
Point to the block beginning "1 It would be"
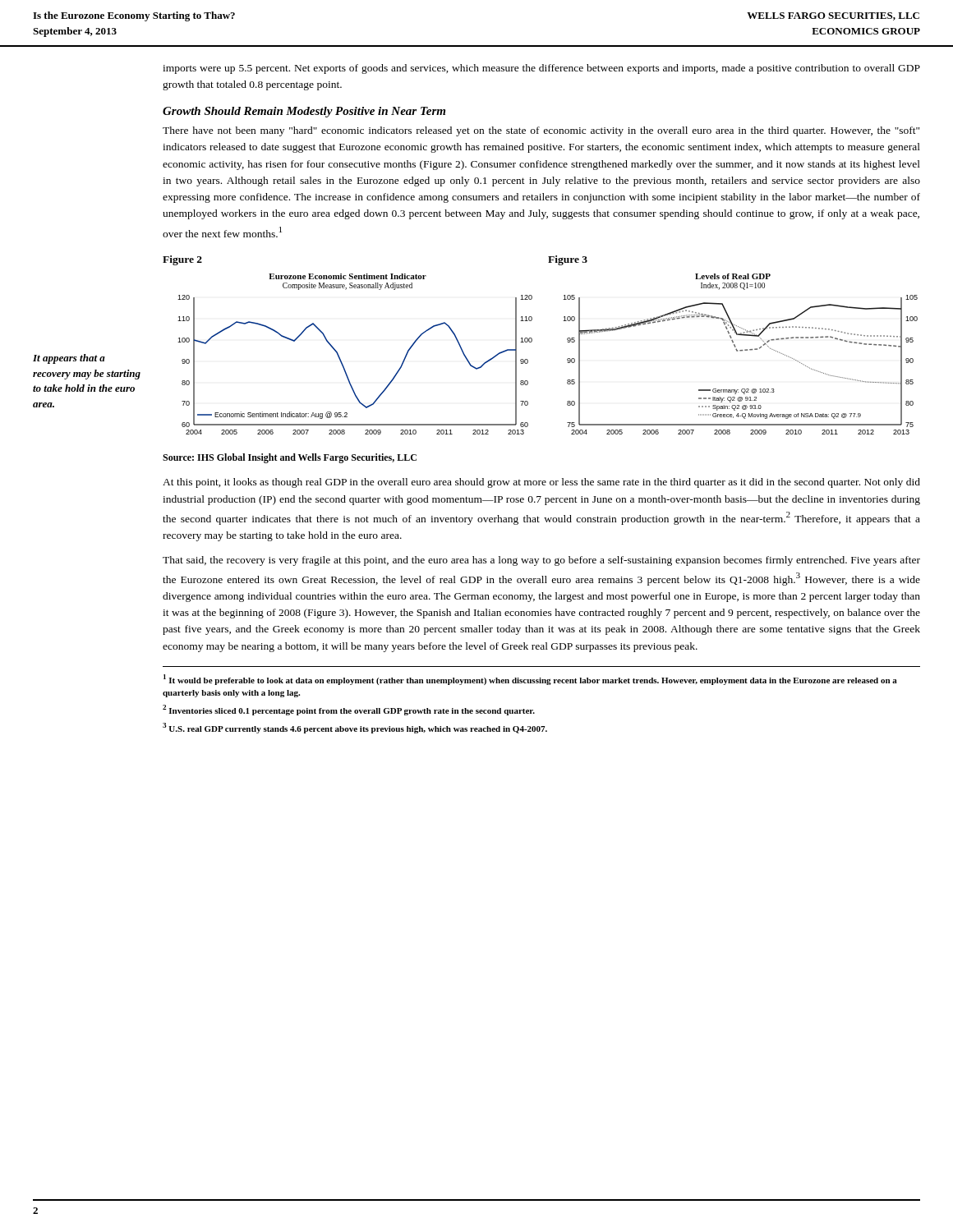pos(530,685)
